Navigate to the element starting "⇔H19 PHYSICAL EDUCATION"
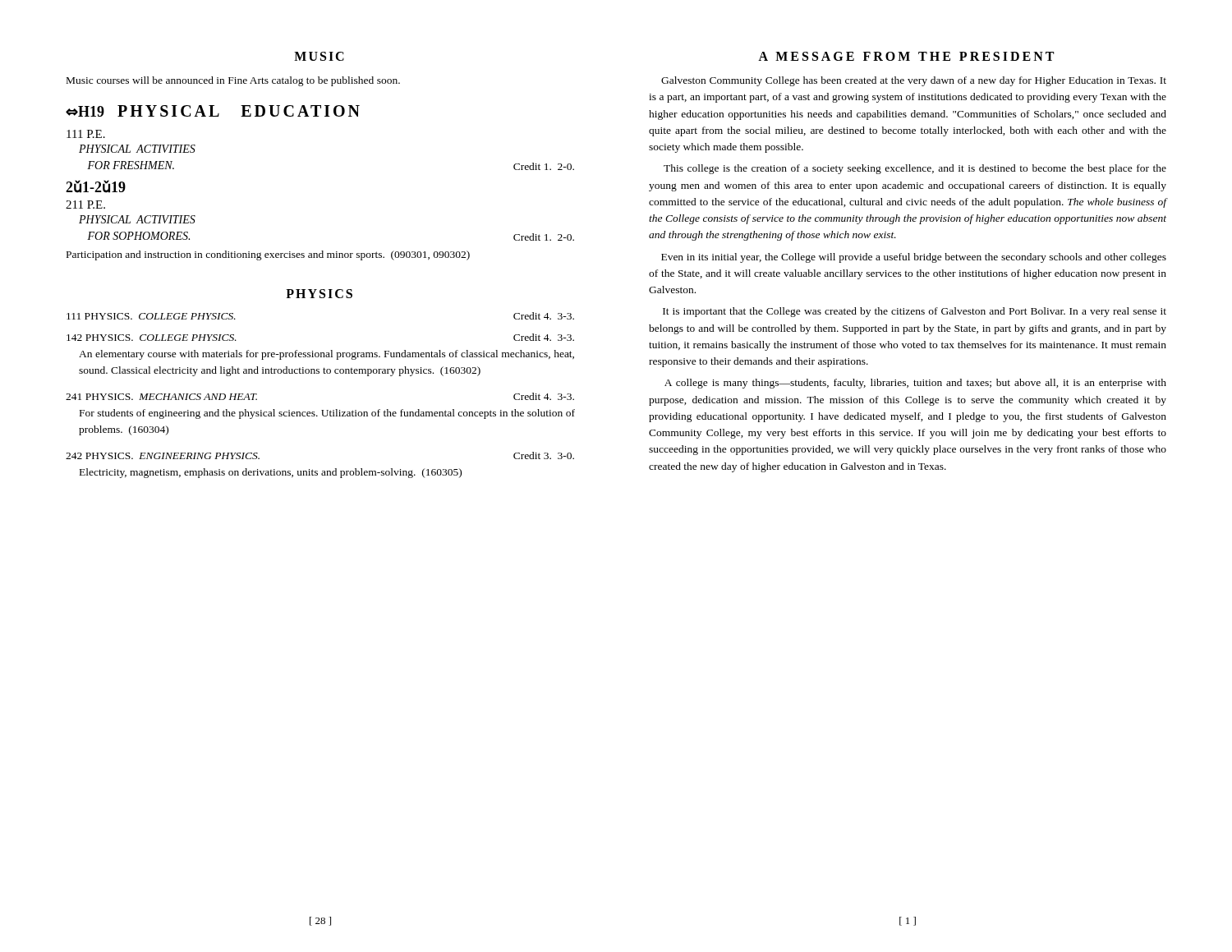Screen dimensions: 952x1232 [x=214, y=111]
